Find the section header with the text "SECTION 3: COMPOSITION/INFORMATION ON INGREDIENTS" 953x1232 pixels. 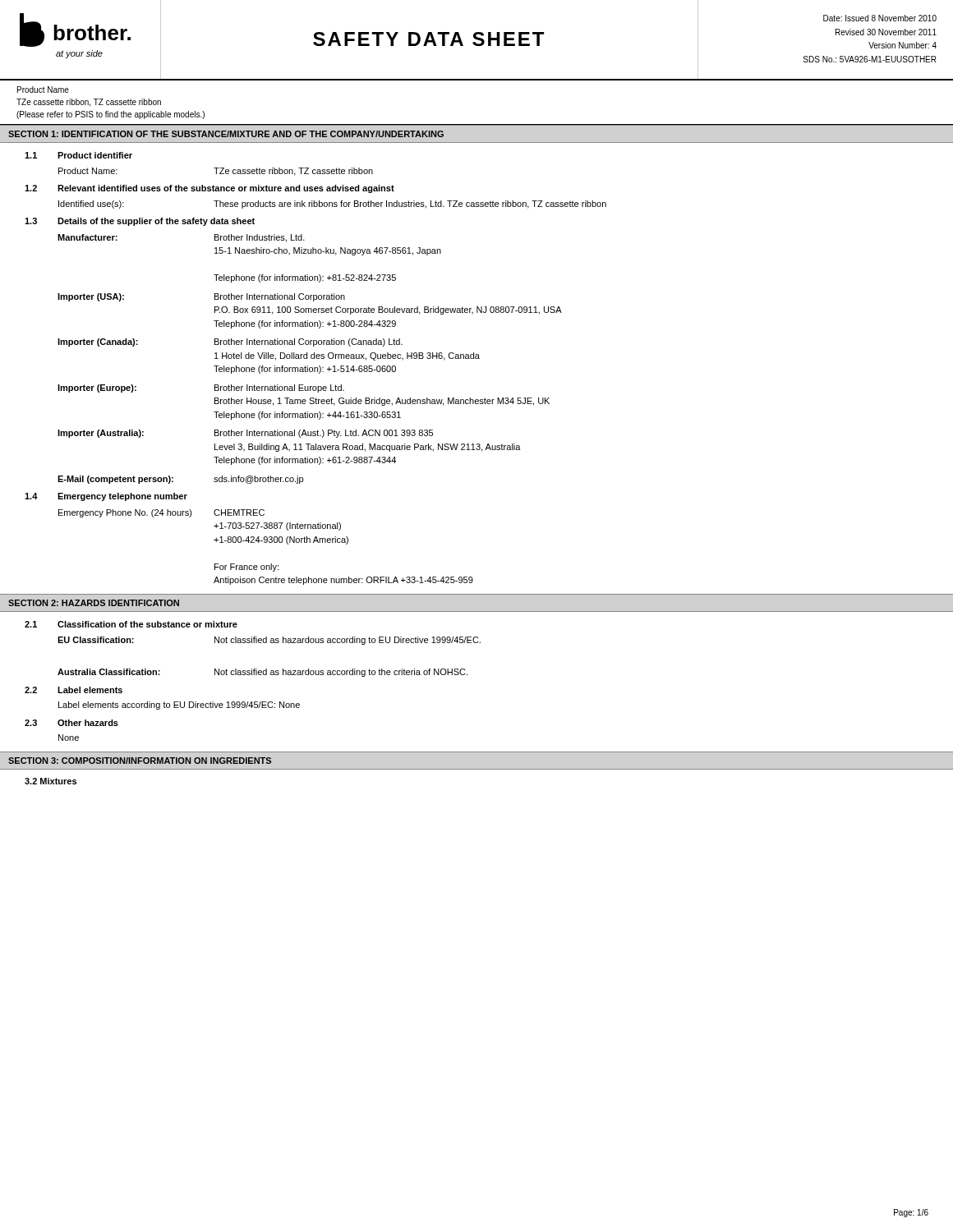click(140, 760)
